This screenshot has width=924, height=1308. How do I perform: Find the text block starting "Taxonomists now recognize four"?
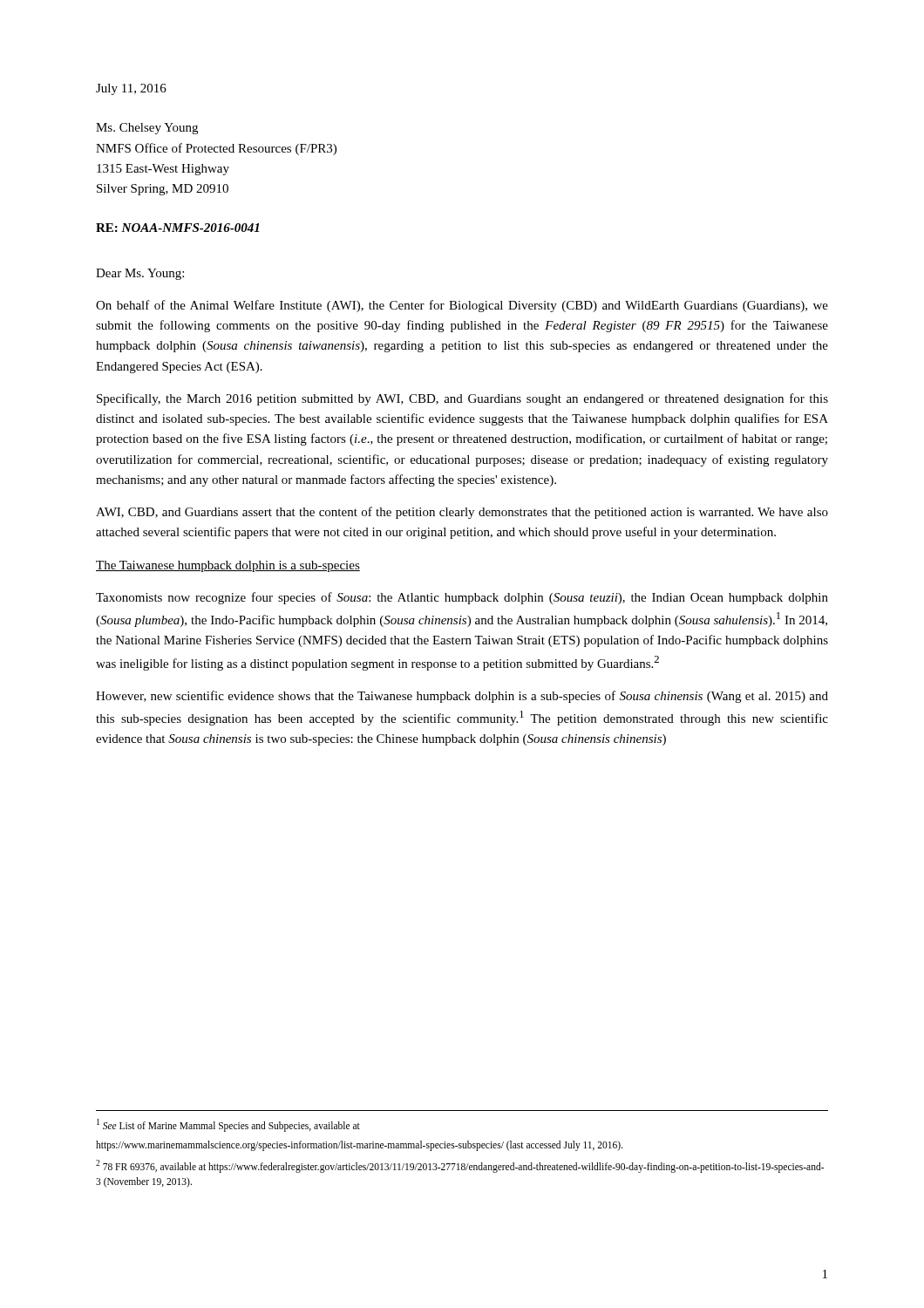[462, 631]
